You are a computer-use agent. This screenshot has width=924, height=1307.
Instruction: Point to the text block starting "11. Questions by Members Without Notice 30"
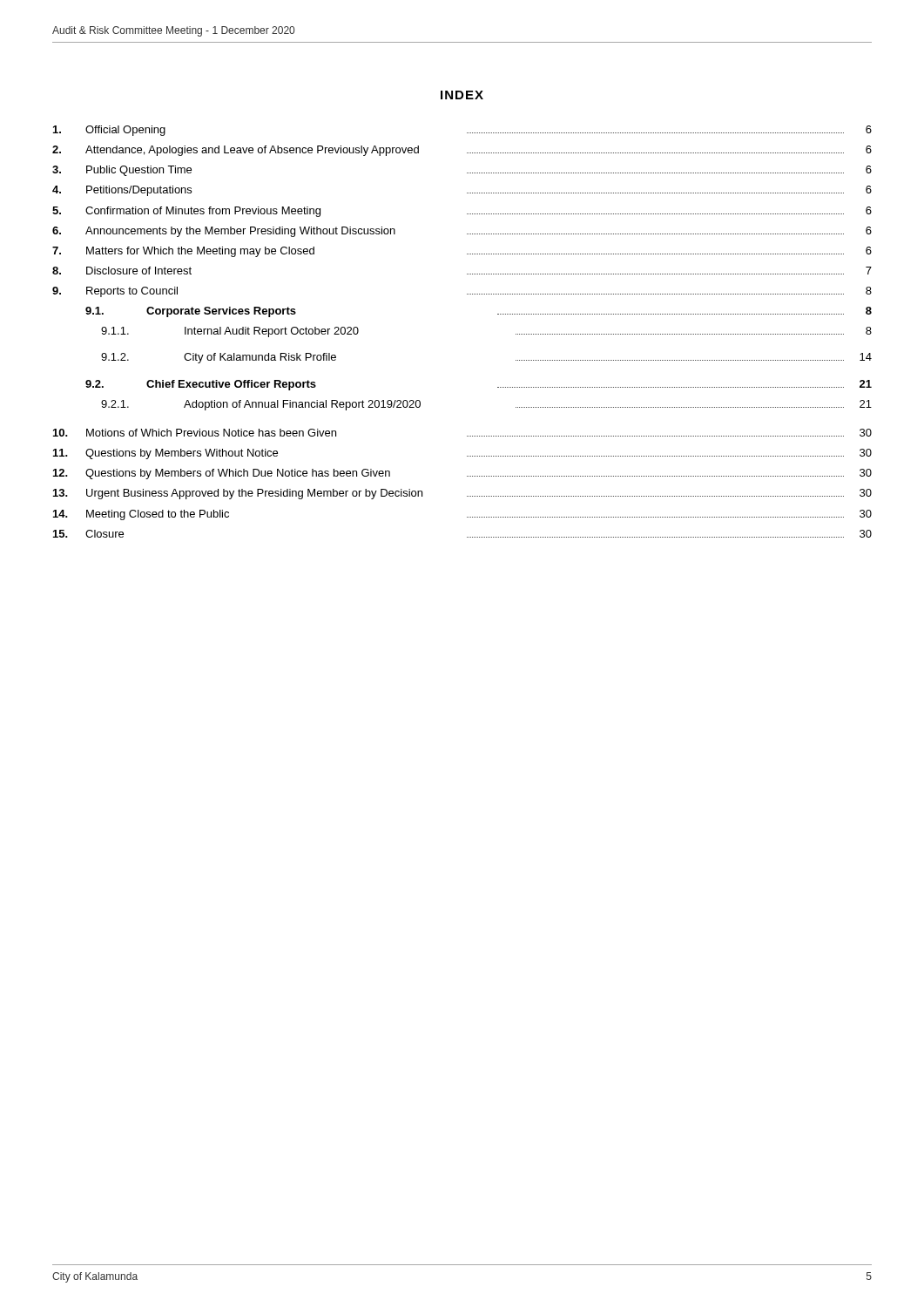(x=462, y=453)
